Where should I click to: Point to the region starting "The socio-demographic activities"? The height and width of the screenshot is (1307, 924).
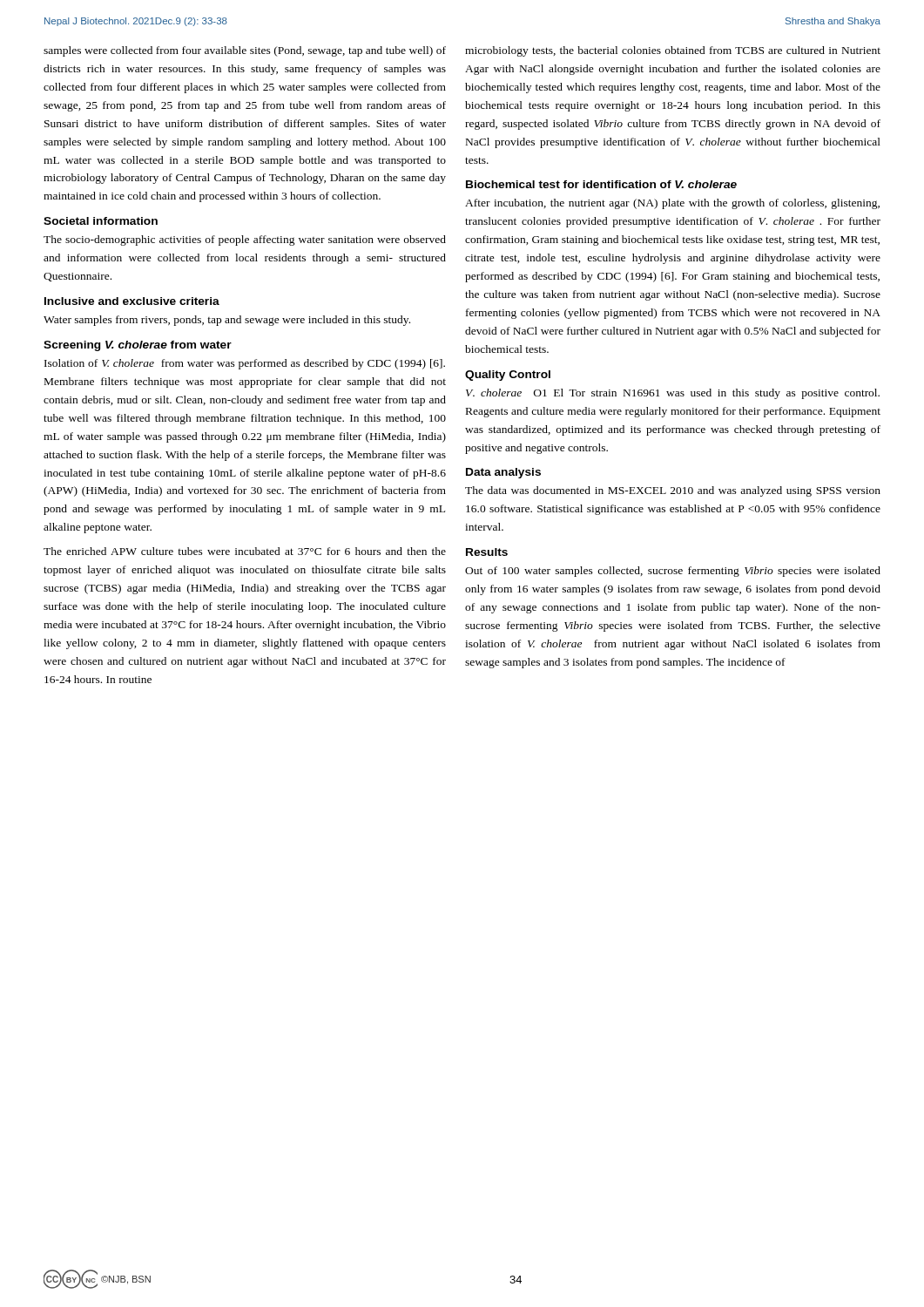[x=245, y=259]
